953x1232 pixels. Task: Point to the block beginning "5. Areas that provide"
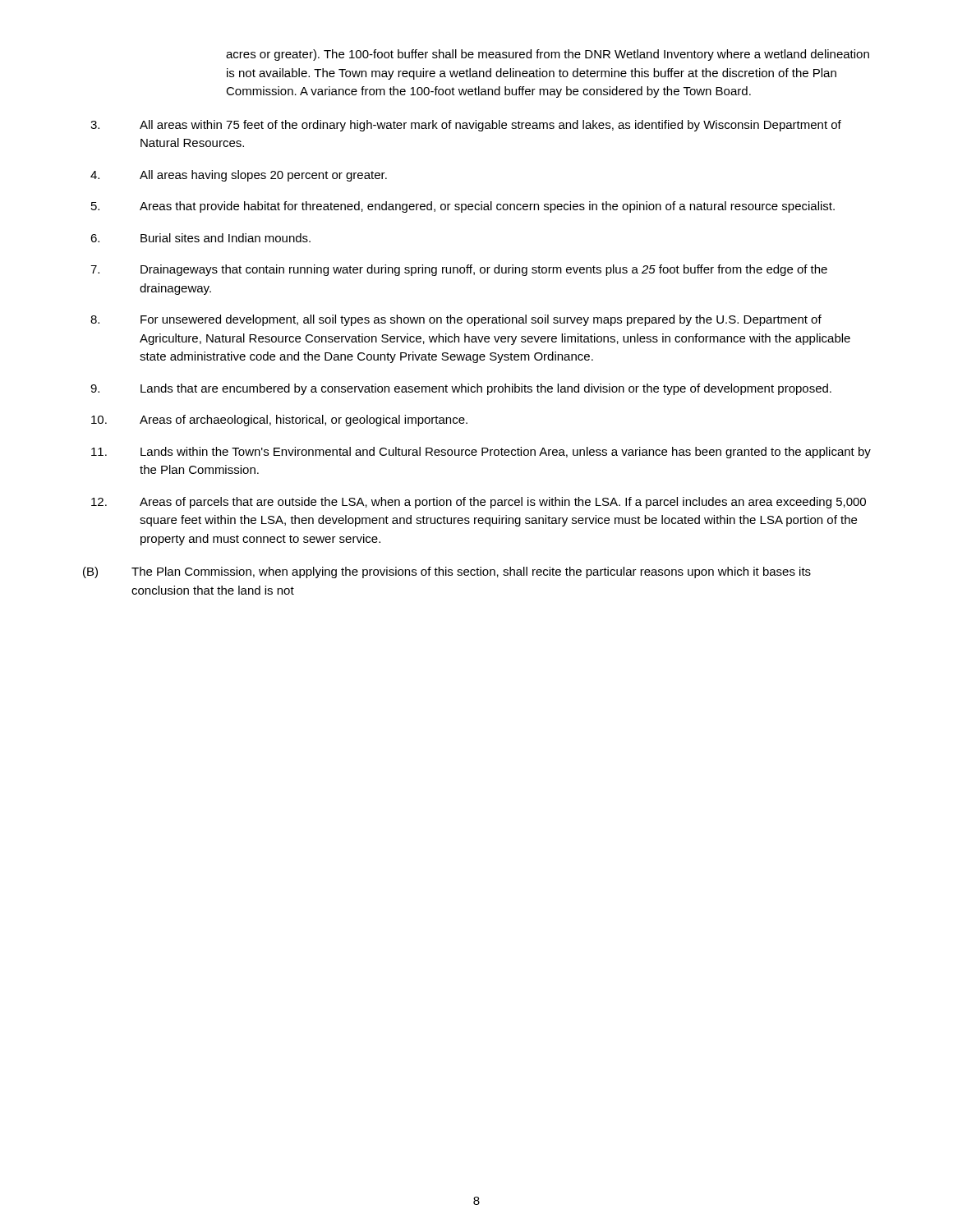click(x=476, y=206)
